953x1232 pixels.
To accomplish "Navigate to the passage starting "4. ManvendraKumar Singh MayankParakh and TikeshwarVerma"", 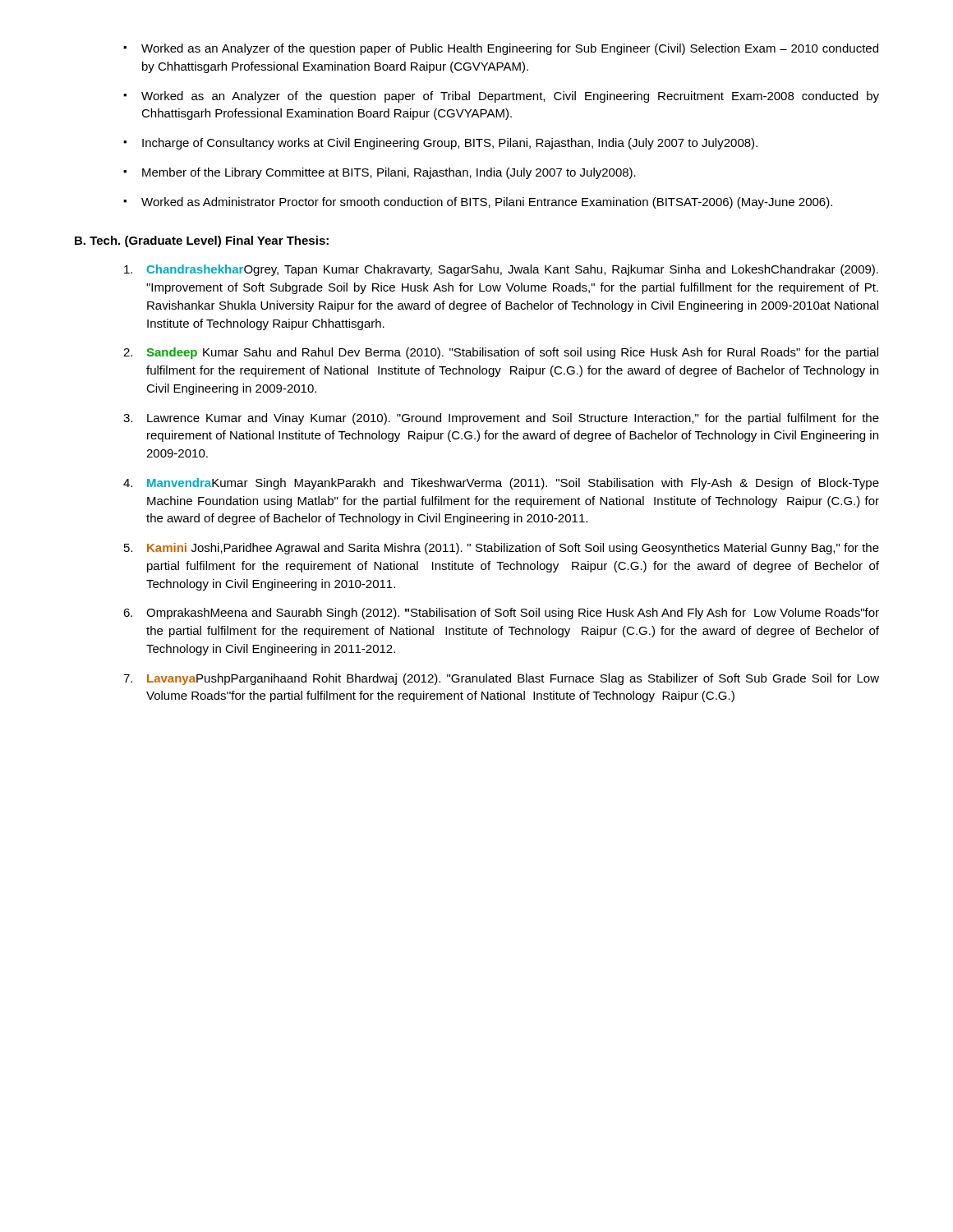I will [501, 500].
